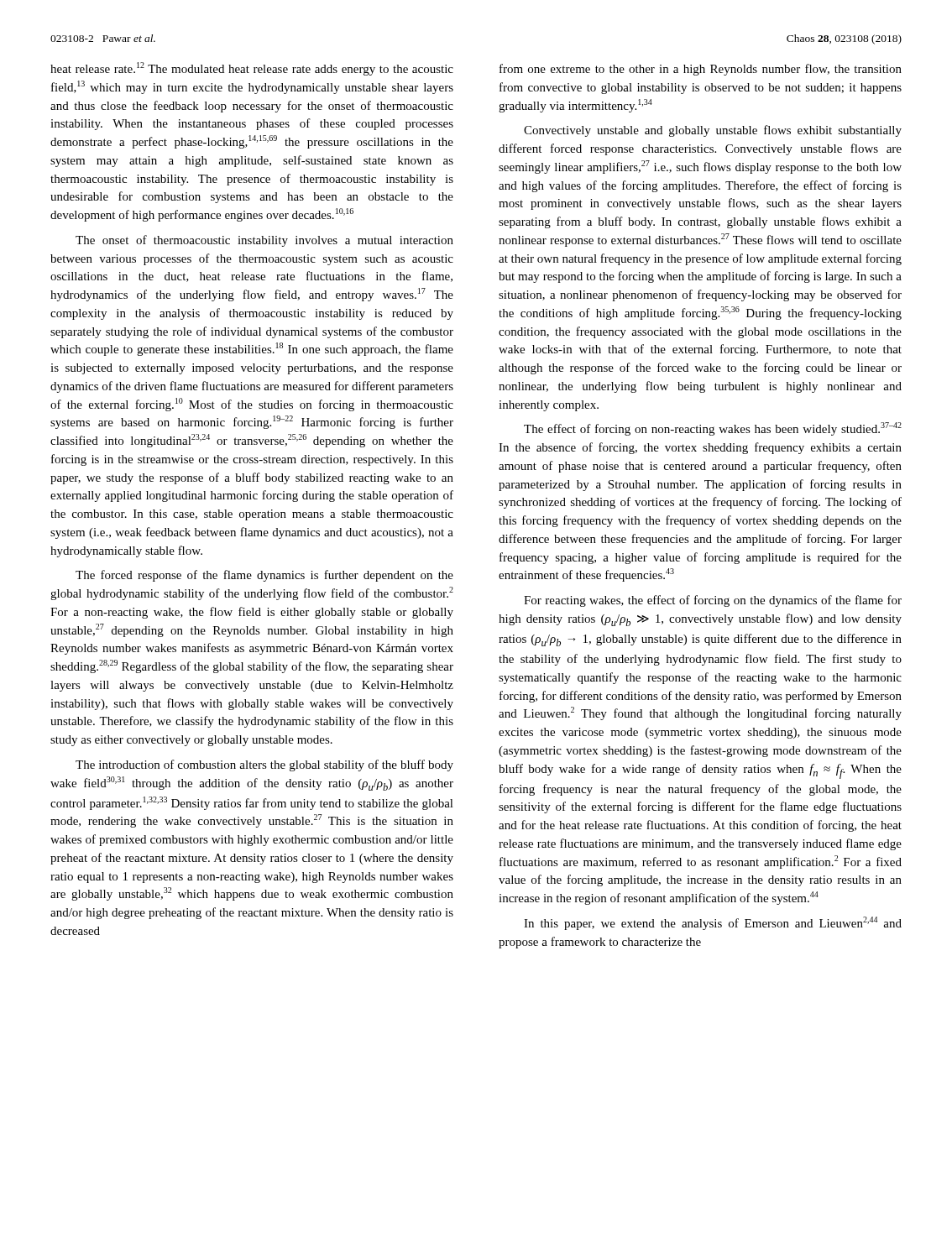Point to the text block starting "For reacting wakes,"
This screenshot has height=1259, width=952.
pos(700,750)
